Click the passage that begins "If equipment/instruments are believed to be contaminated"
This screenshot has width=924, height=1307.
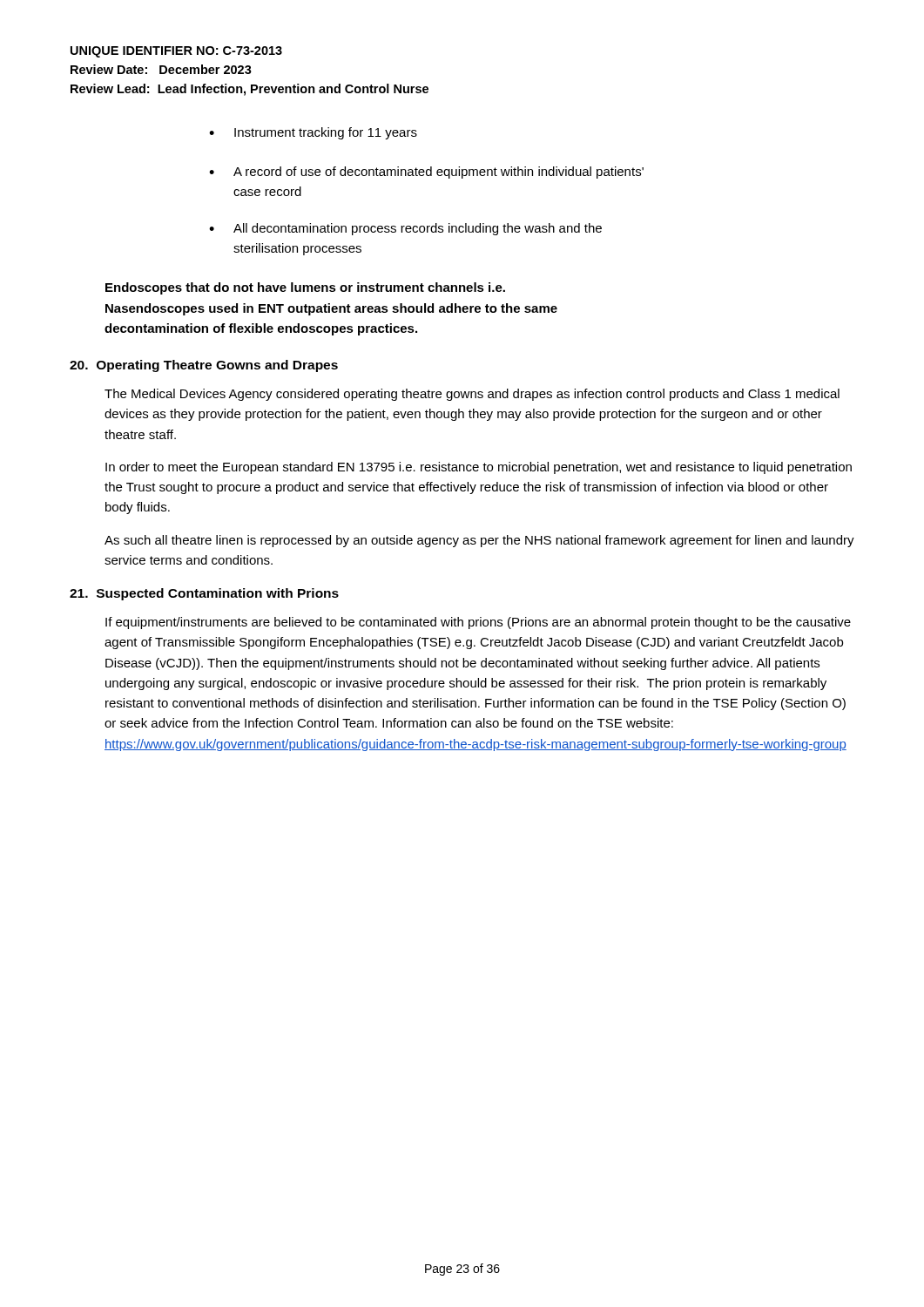[478, 683]
